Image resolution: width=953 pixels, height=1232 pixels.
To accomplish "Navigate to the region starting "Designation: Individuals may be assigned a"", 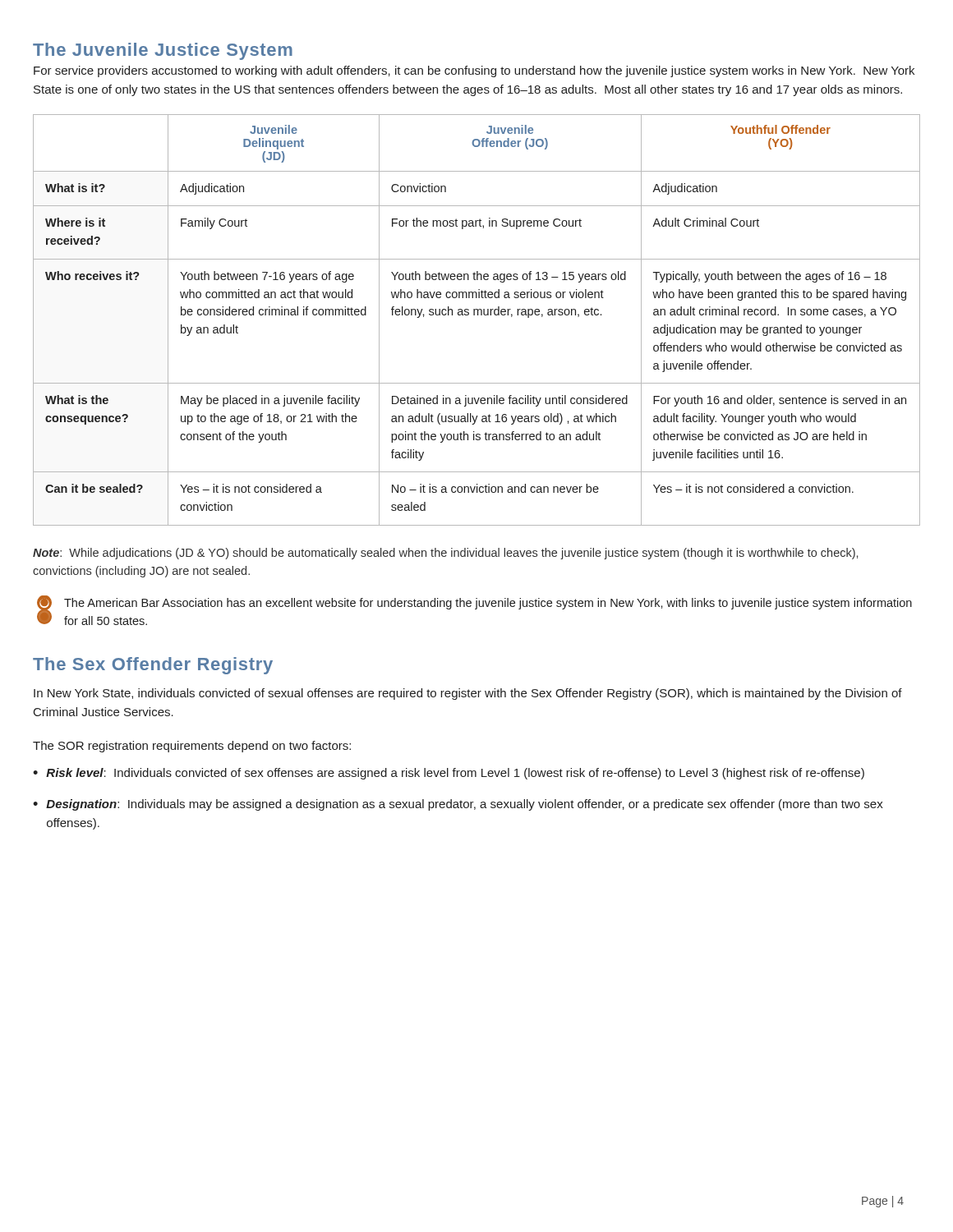I will pyautogui.click(x=483, y=813).
